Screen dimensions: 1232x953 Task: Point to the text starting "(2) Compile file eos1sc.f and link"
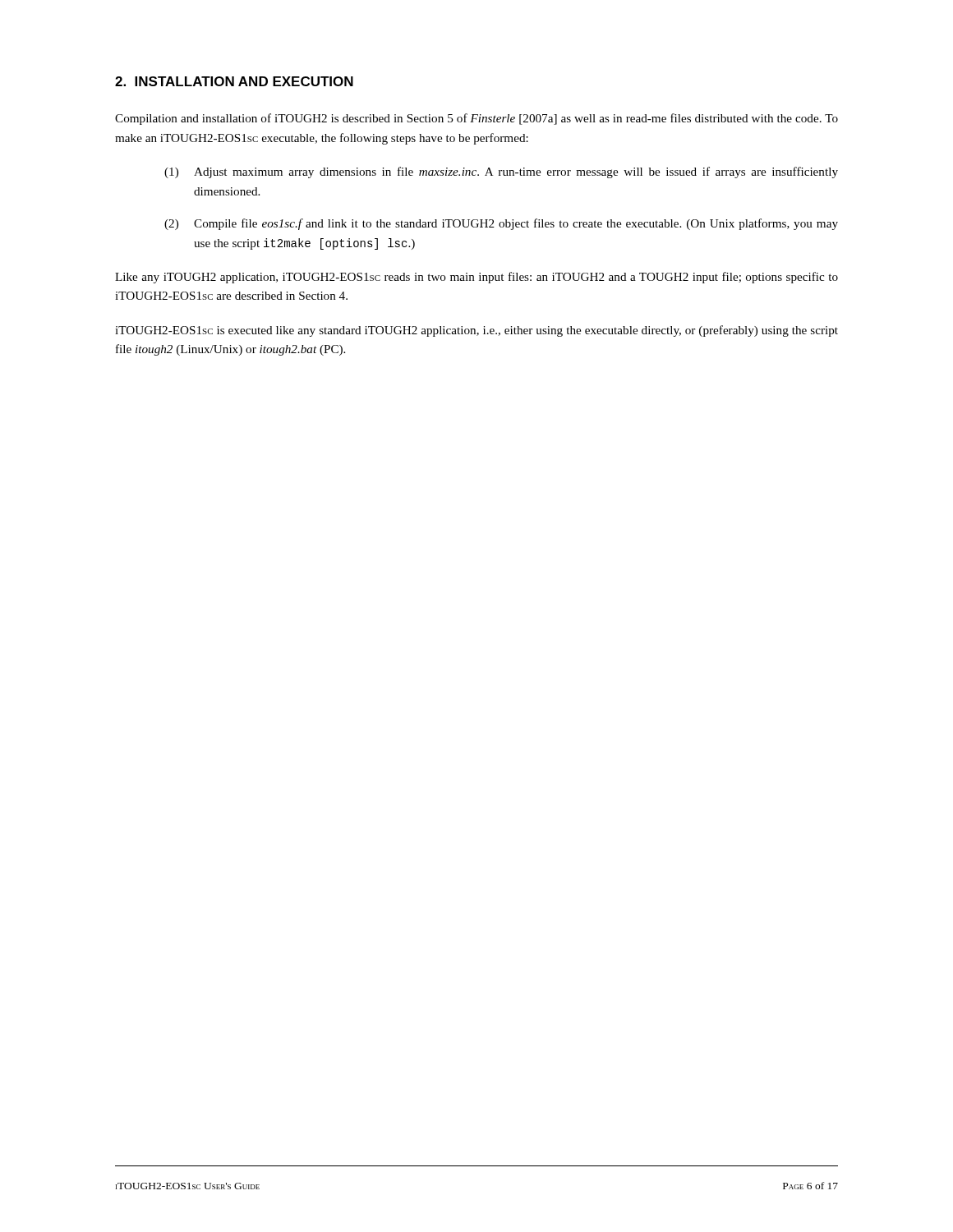point(501,234)
